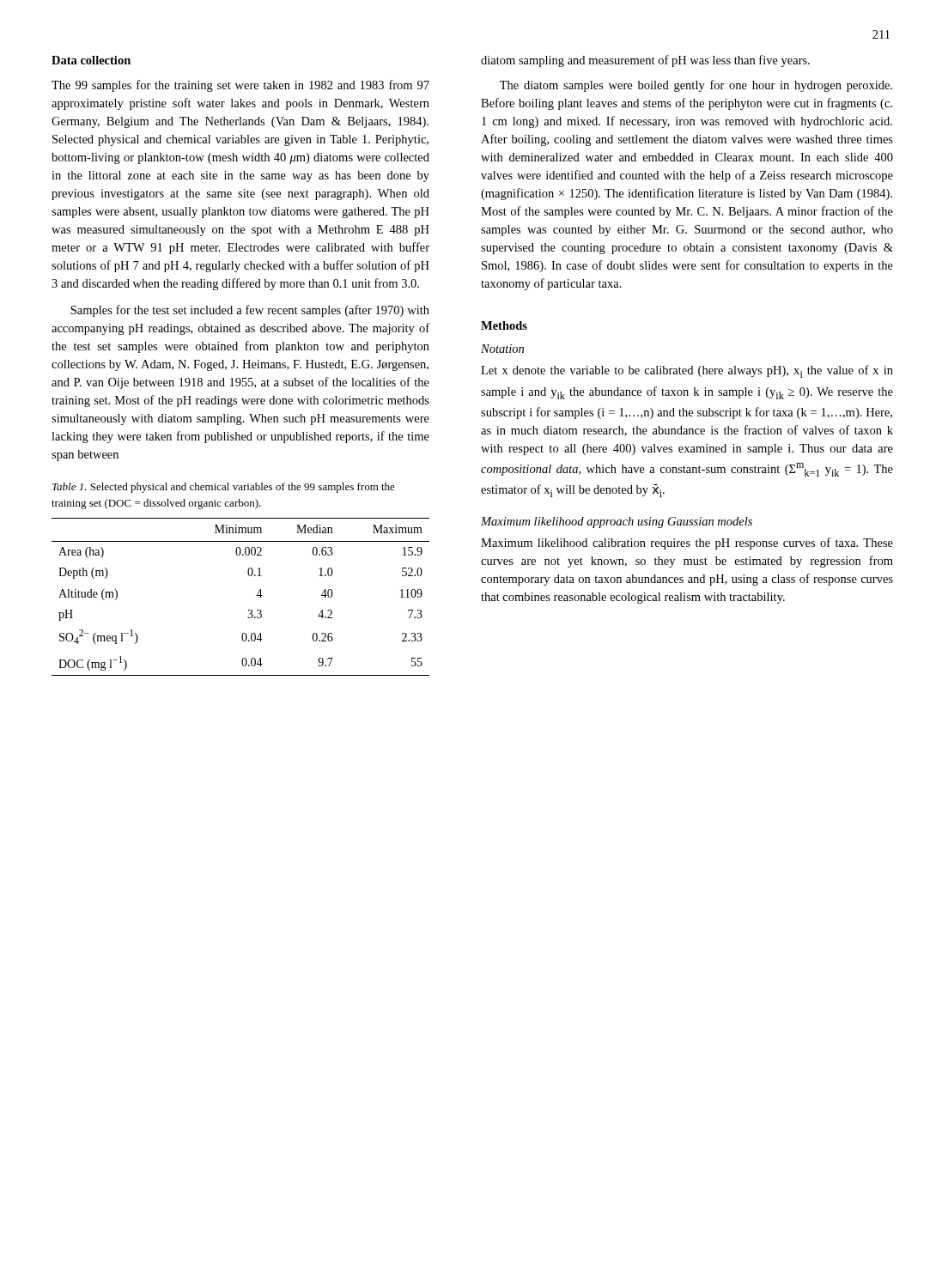Locate the element starting "Maximum likelihood calibration requires the pH response"

687,570
